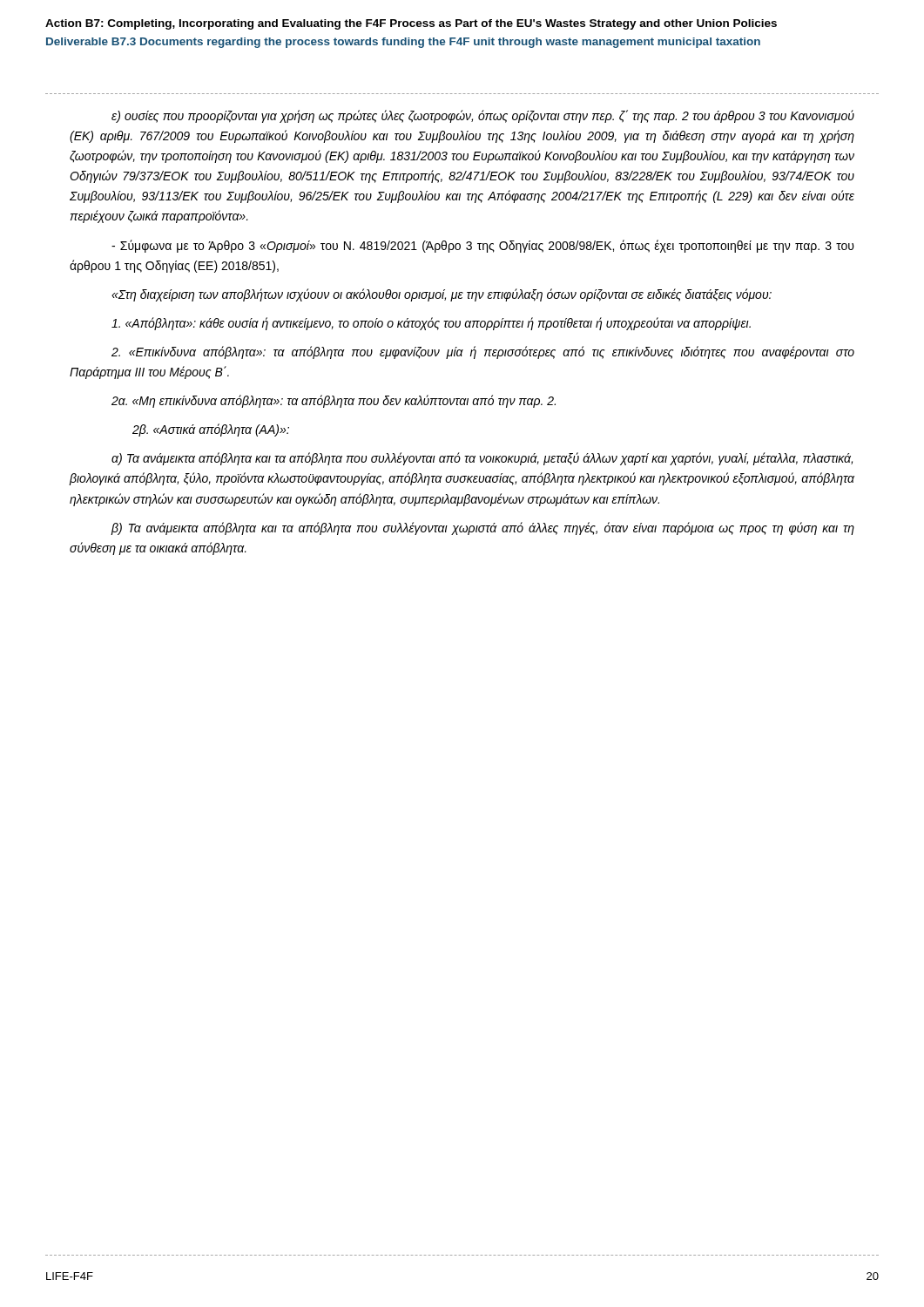Find the text block containing "β) Τα ανάμεικτα απόβλητα και τα απόβλητα"

[x=462, y=538]
